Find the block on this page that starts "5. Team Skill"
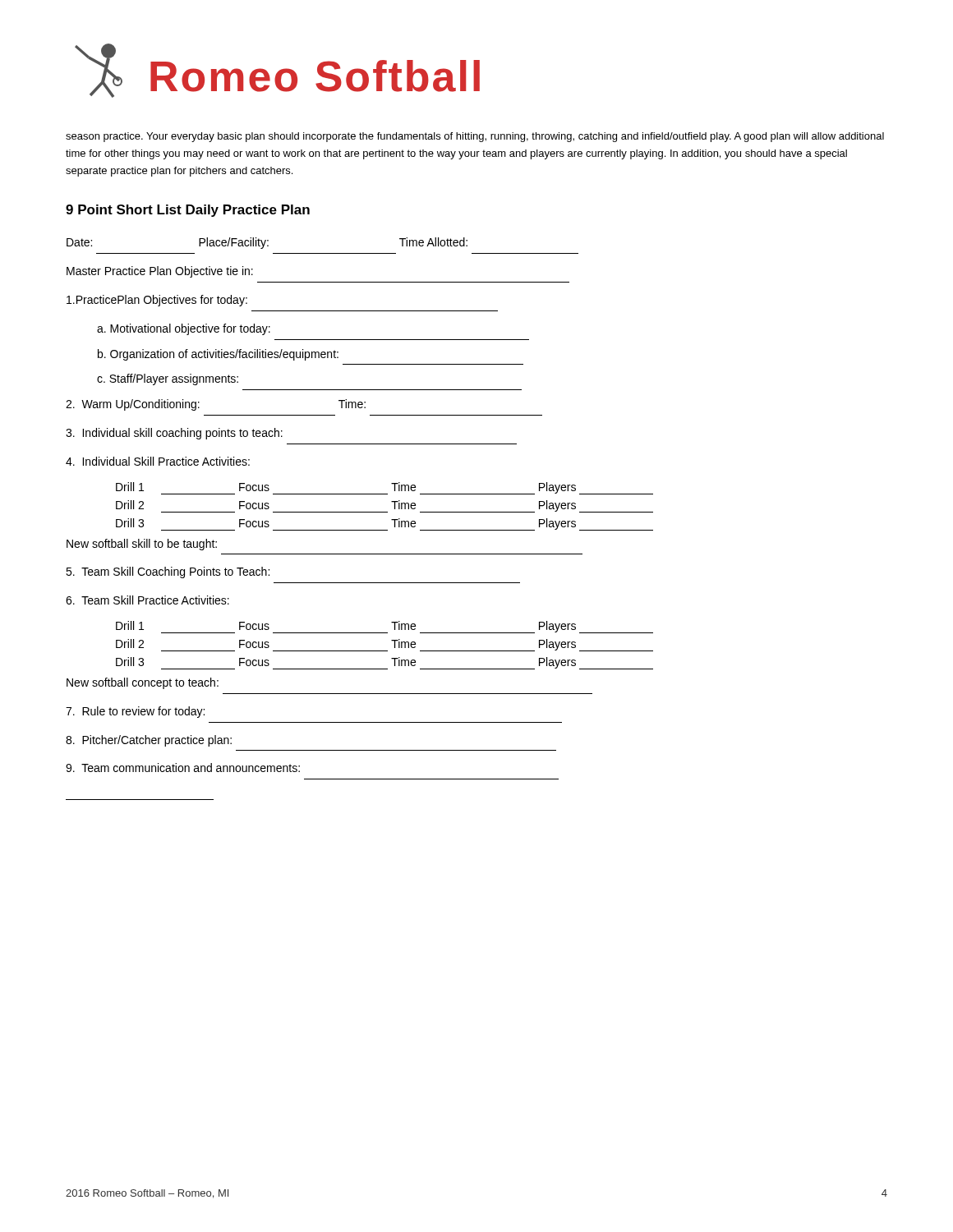 [x=293, y=573]
